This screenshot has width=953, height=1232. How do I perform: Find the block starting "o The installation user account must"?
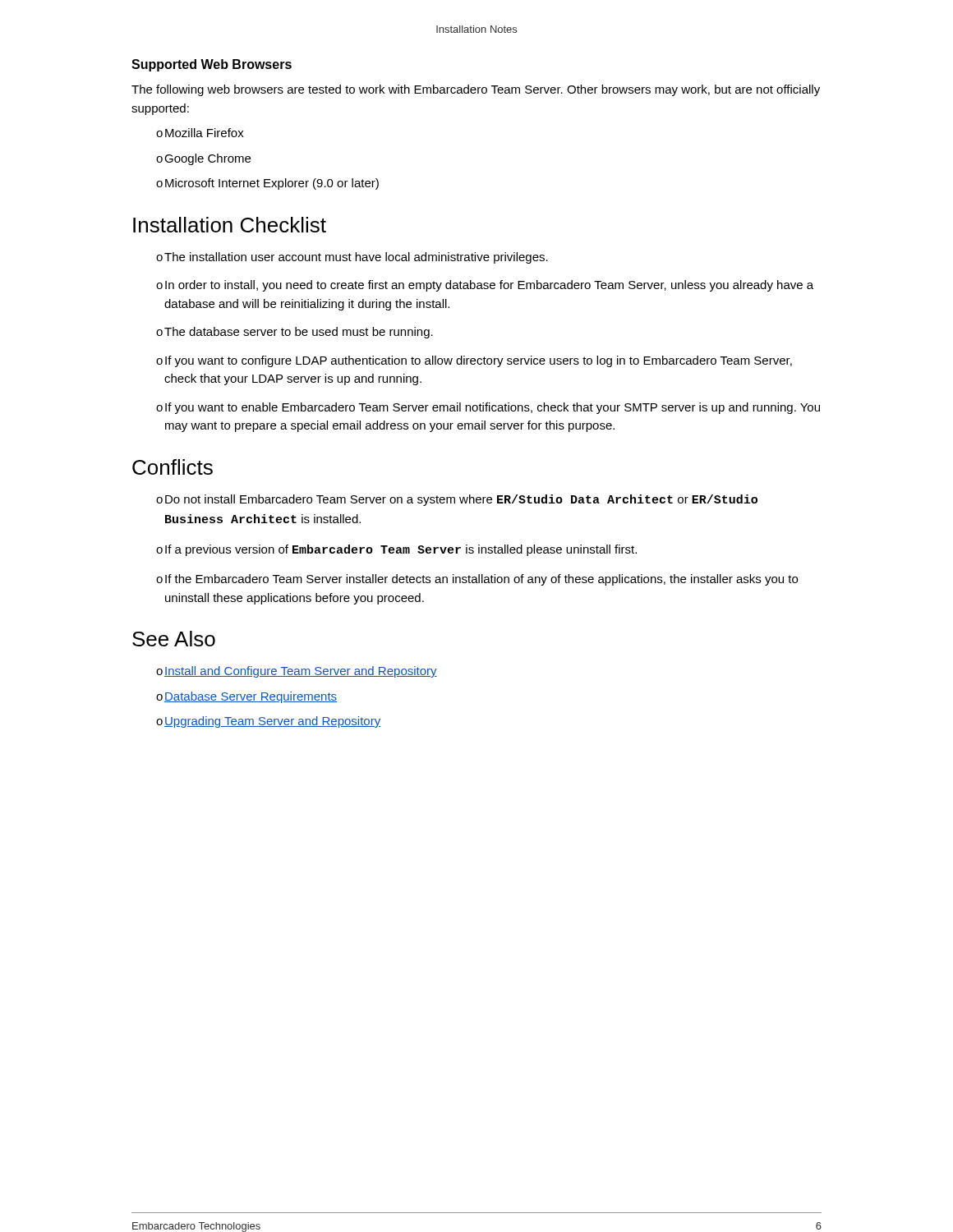pyautogui.click(x=476, y=257)
